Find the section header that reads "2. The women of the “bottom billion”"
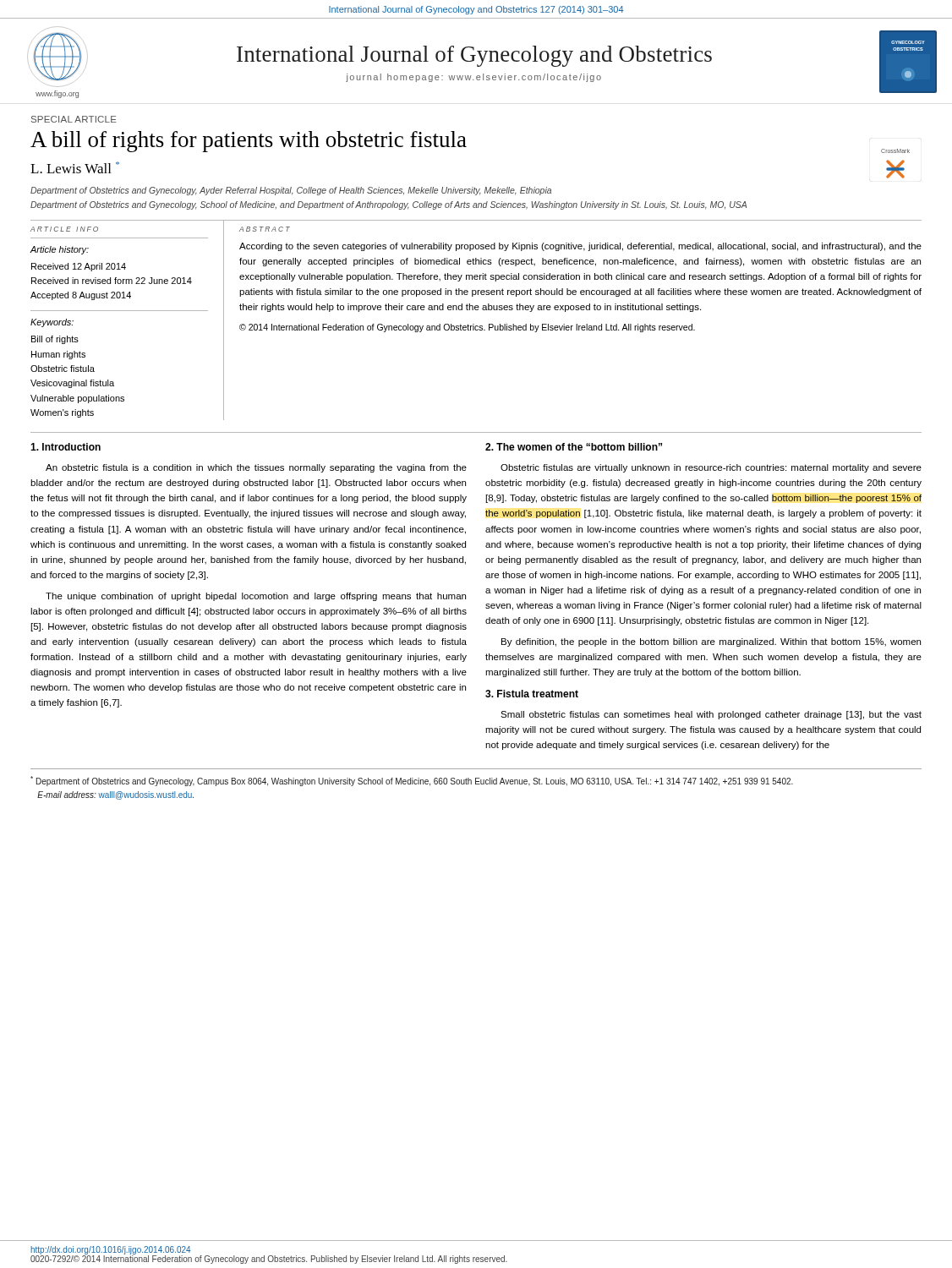 point(574,448)
